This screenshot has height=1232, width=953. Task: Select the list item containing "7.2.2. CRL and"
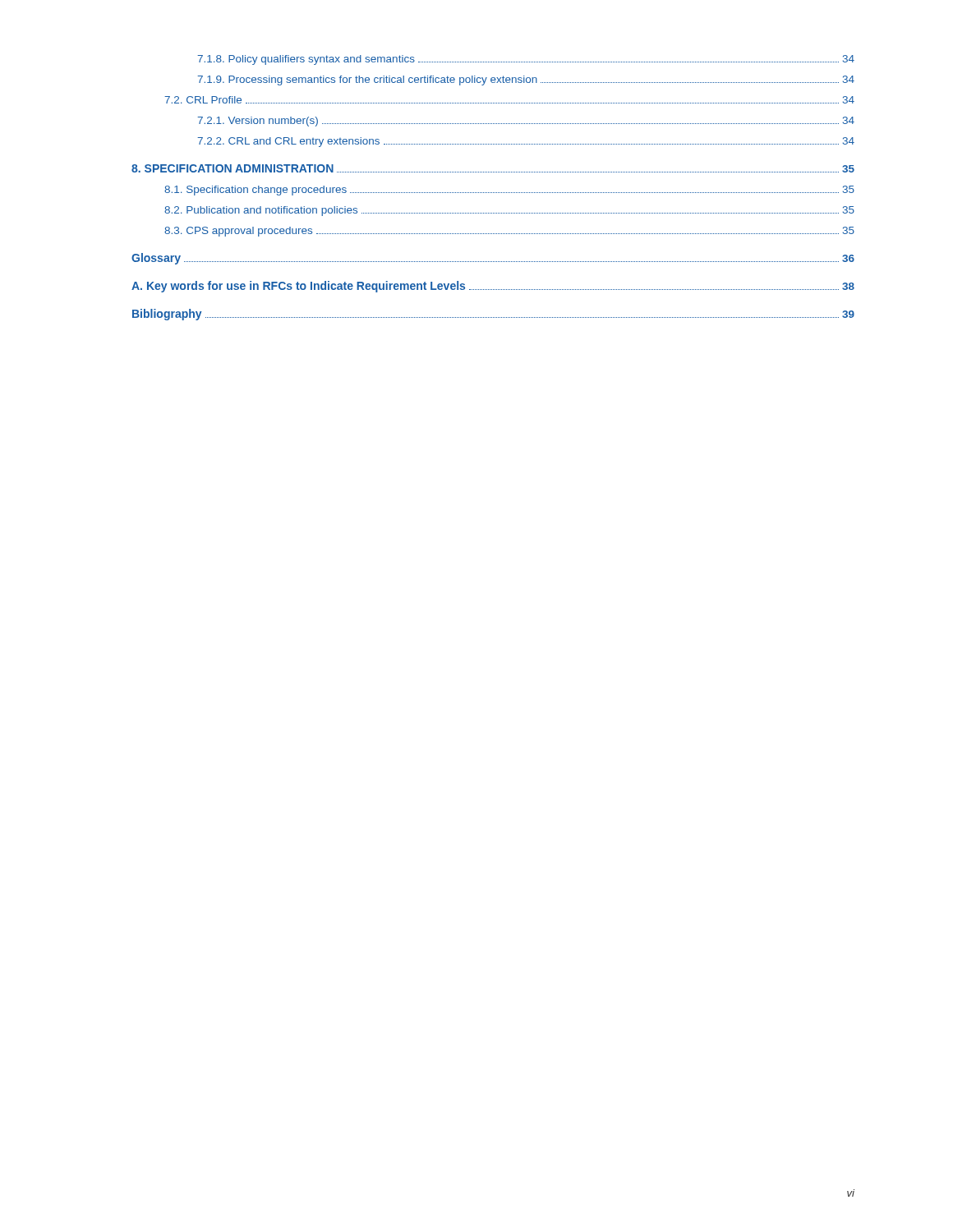[x=493, y=142]
